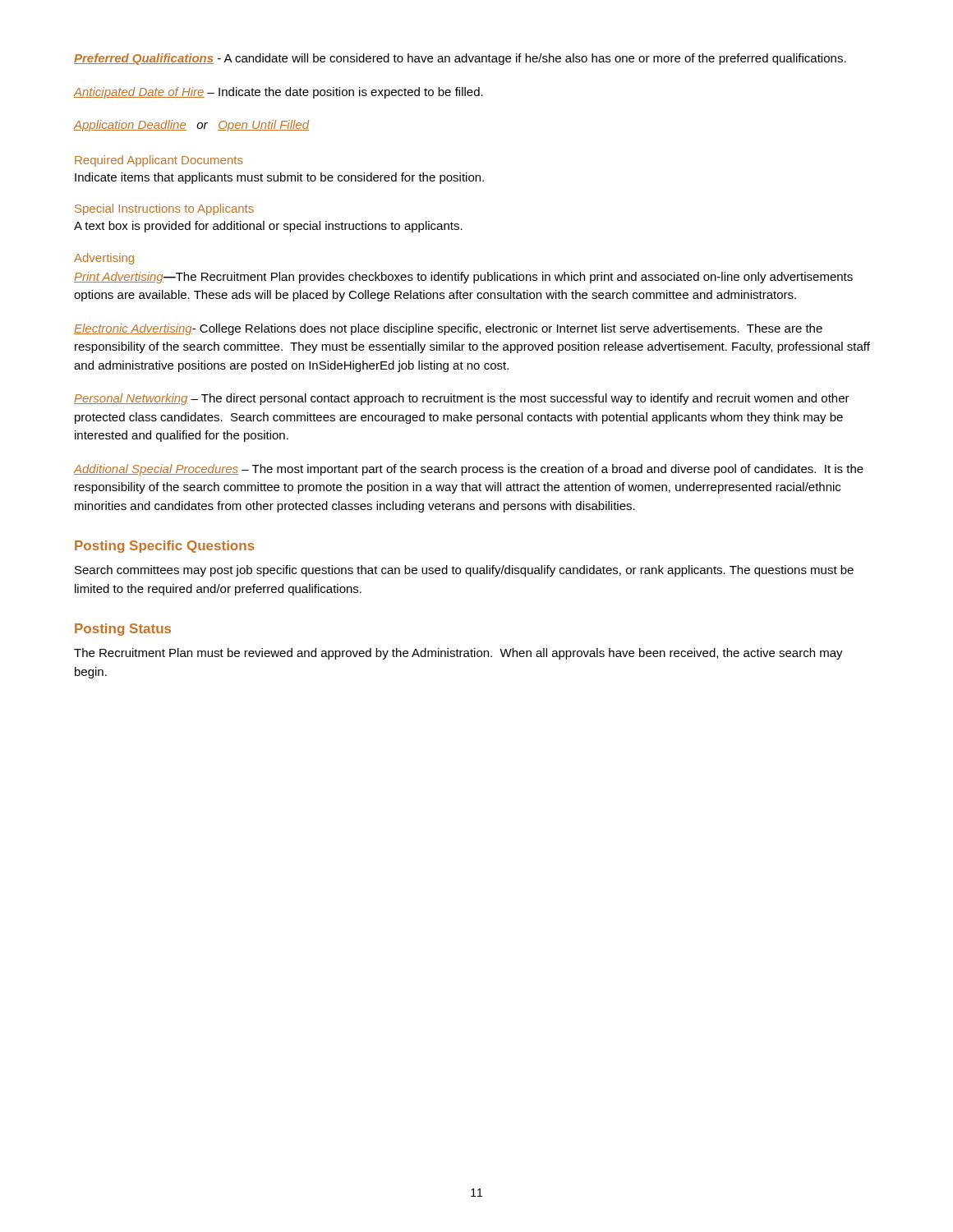Point to the block beginning "Application Deadline or"
The width and height of the screenshot is (953, 1232).
(x=191, y=124)
